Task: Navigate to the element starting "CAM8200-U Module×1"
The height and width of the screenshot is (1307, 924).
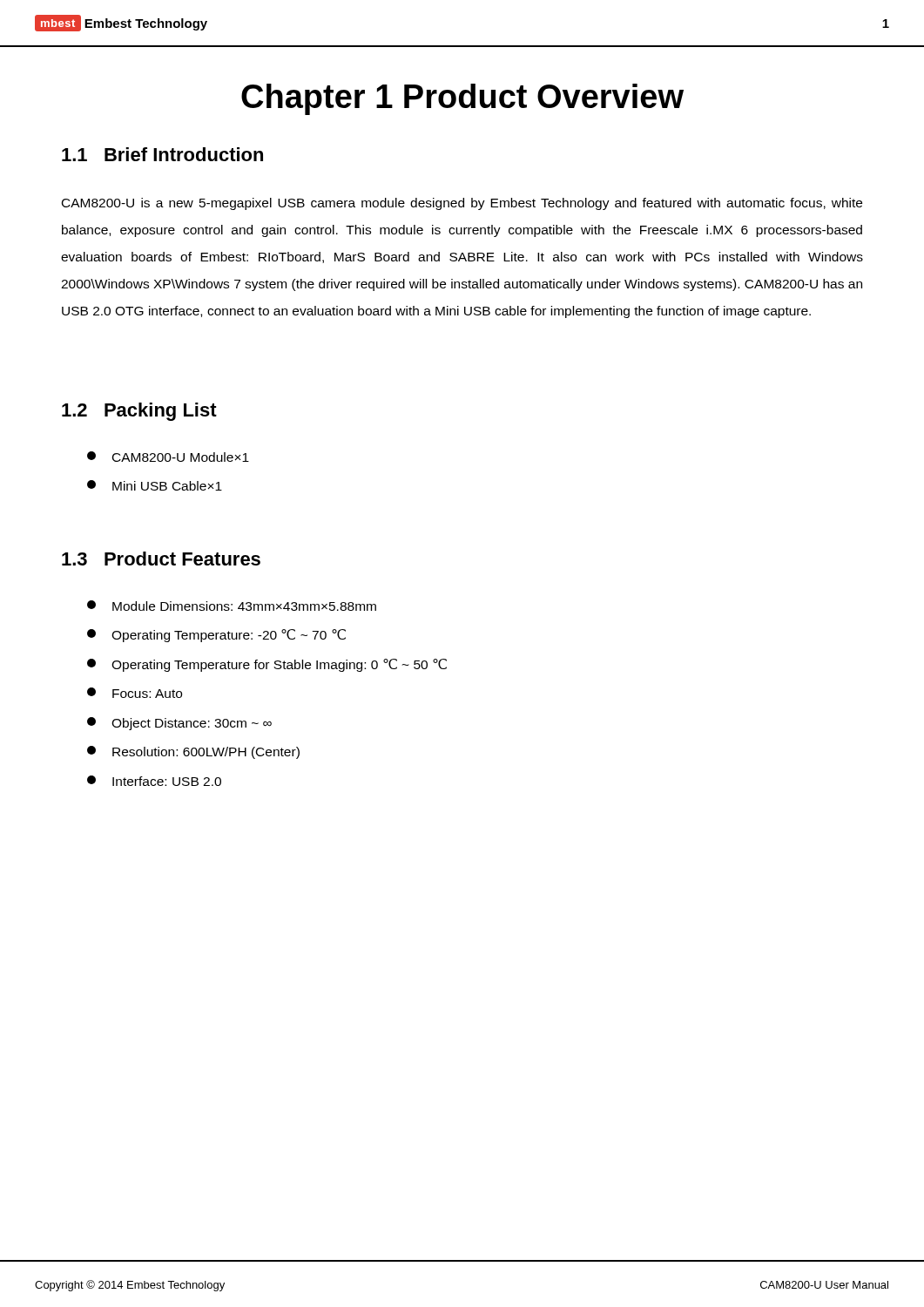Action: click(x=168, y=457)
